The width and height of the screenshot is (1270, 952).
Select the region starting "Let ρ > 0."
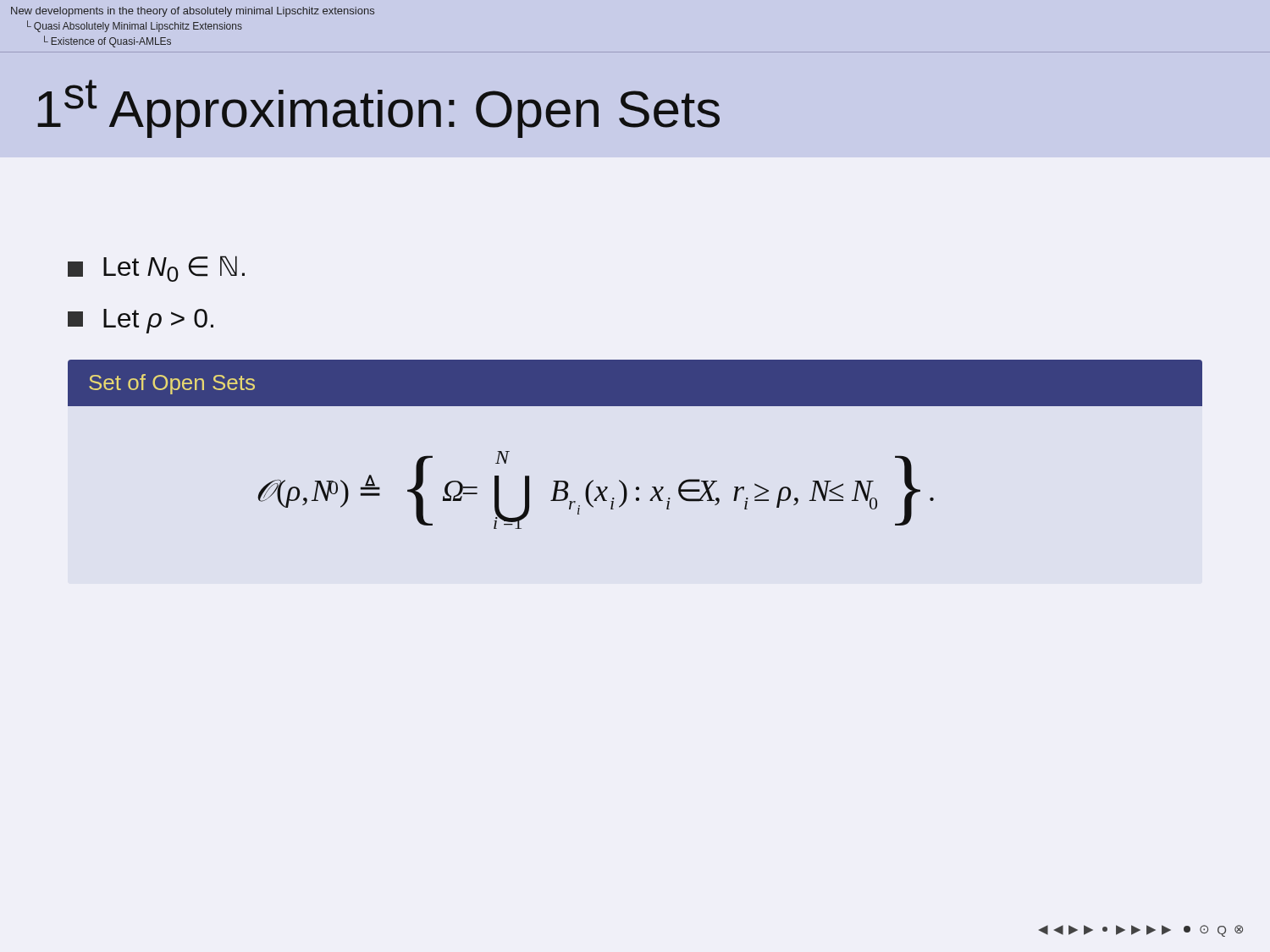(142, 319)
